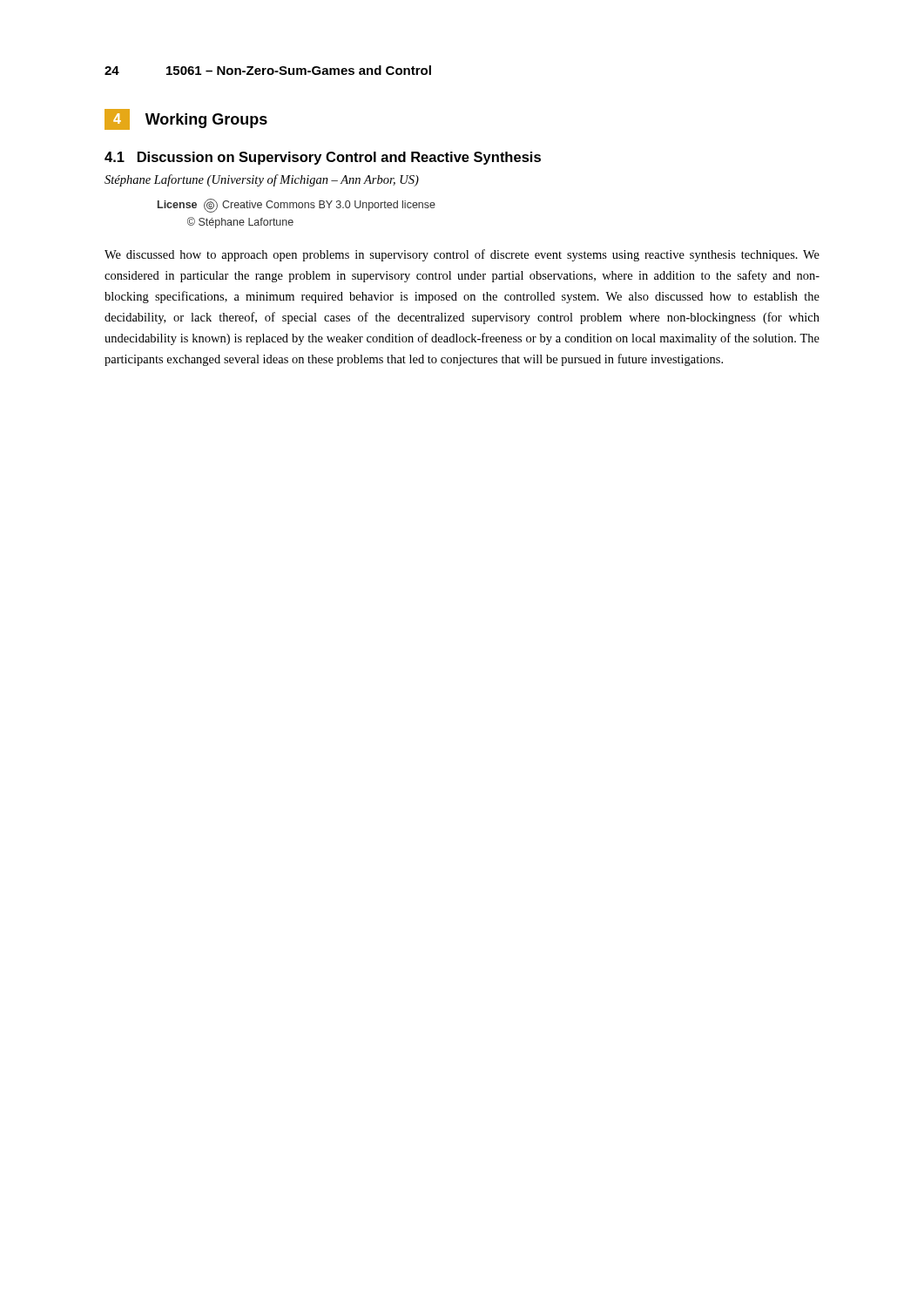Find "4 Working Groups" on this page
The height and width of the screenshot is (1307, 924).
click(186, 119)
